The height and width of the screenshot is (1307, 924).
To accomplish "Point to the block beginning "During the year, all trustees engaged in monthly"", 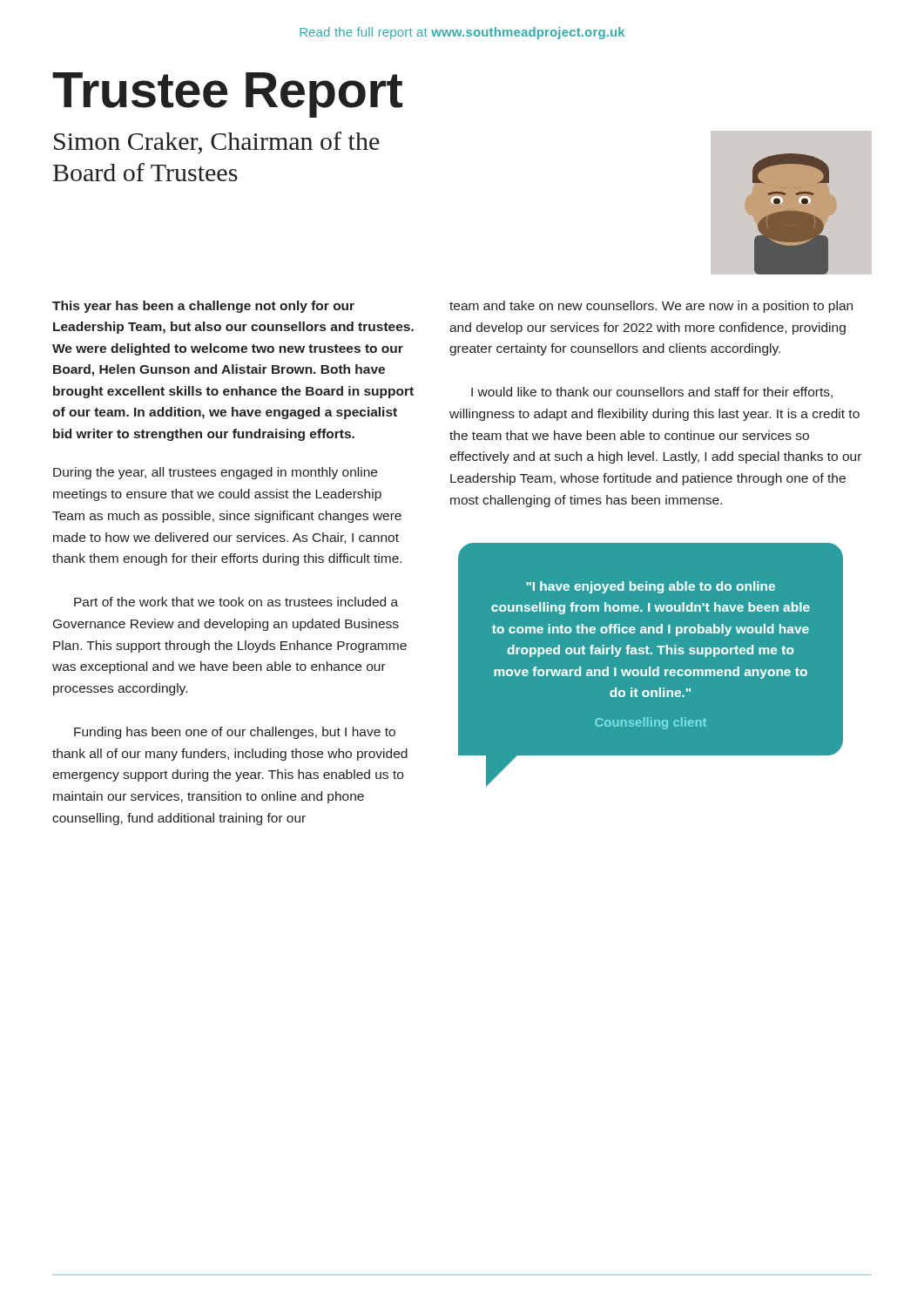I will click(230, 645).
